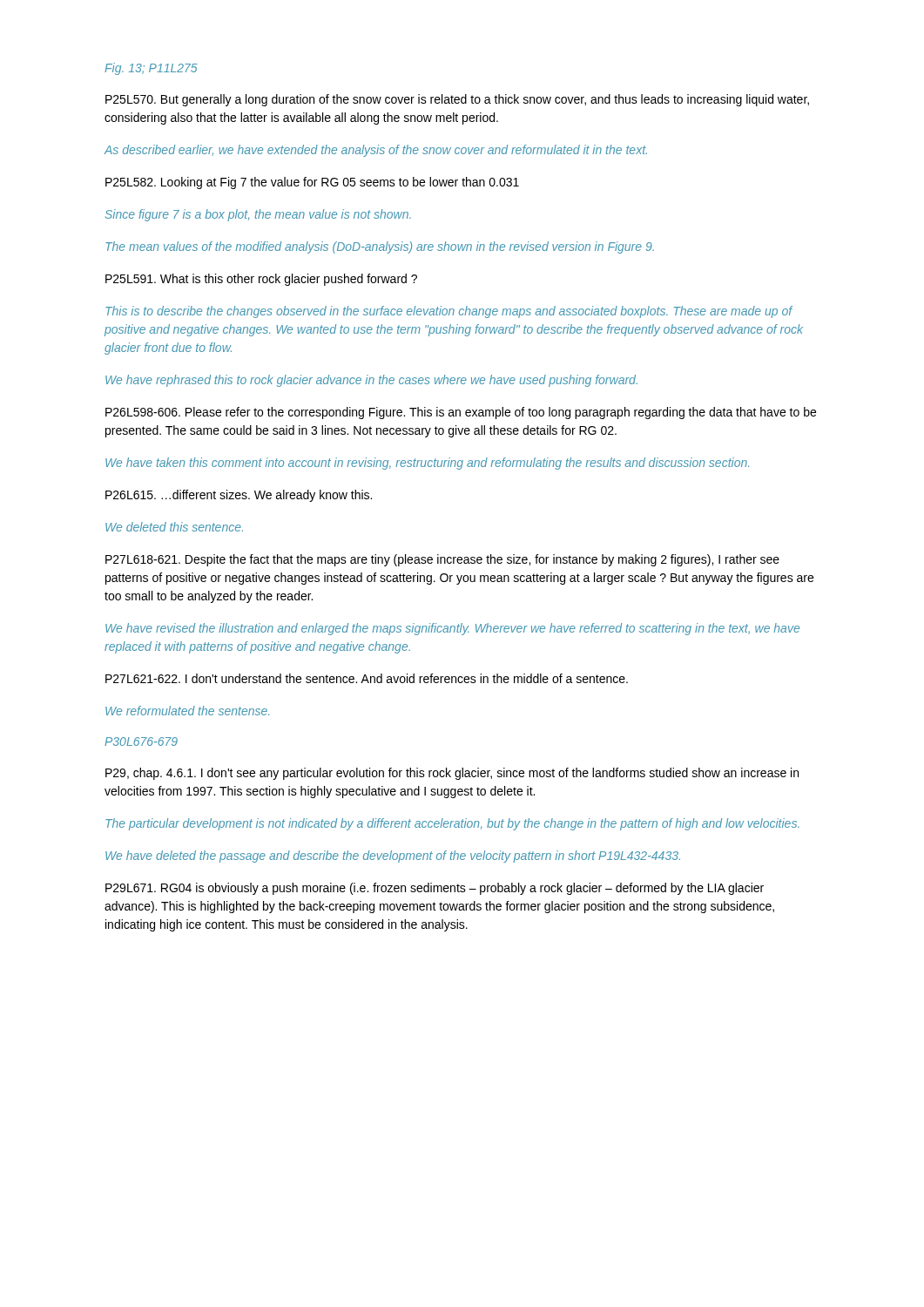Select the caption that says "Fig. 13; P11L275"
The height and width of the screenshot is (1307, 924).
(151, 68)
